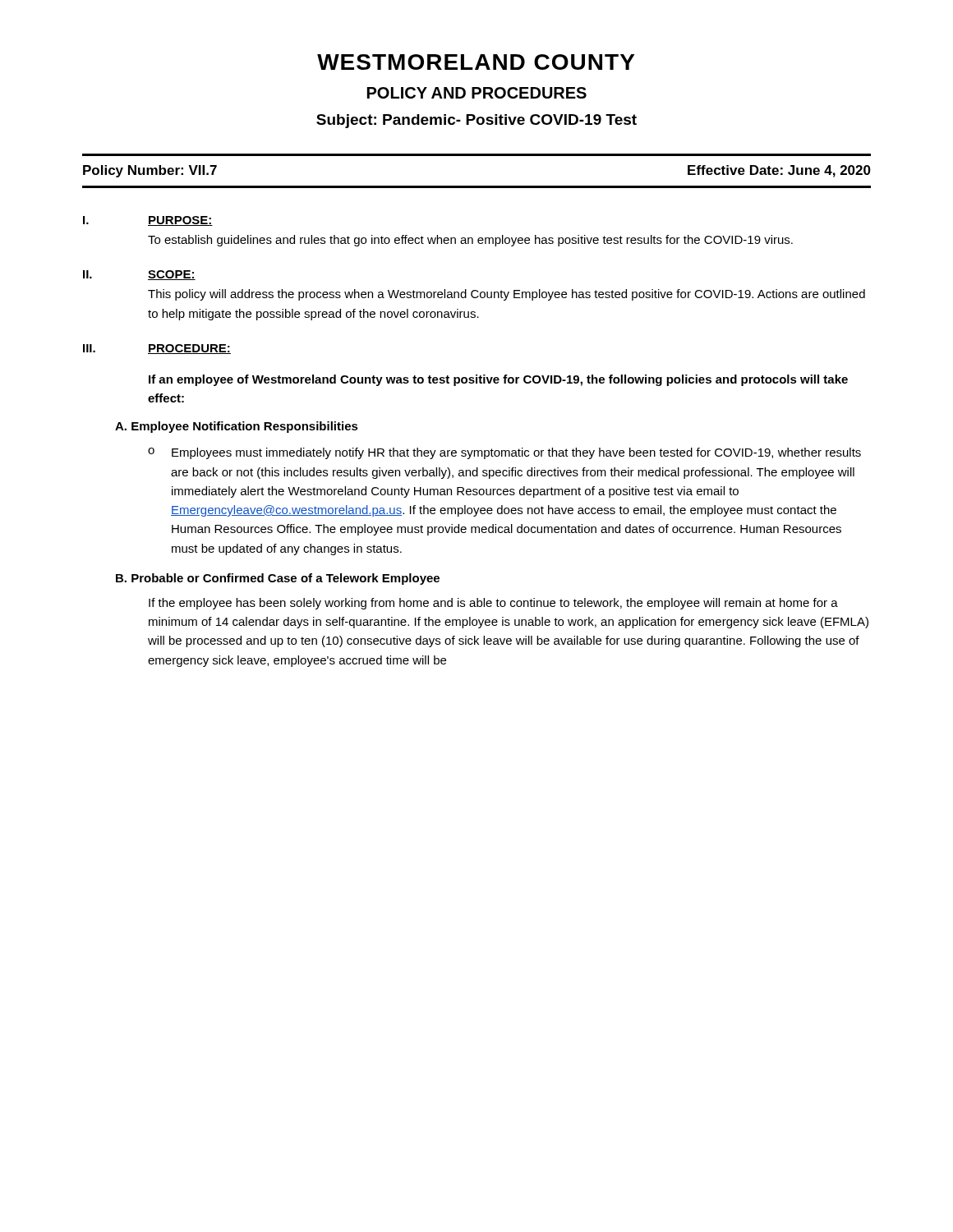The image size is (953, 1232).
Task: Select the text block starting "Policy Number: VII.7 Effective Date:"
Action: tap(152, 171)
